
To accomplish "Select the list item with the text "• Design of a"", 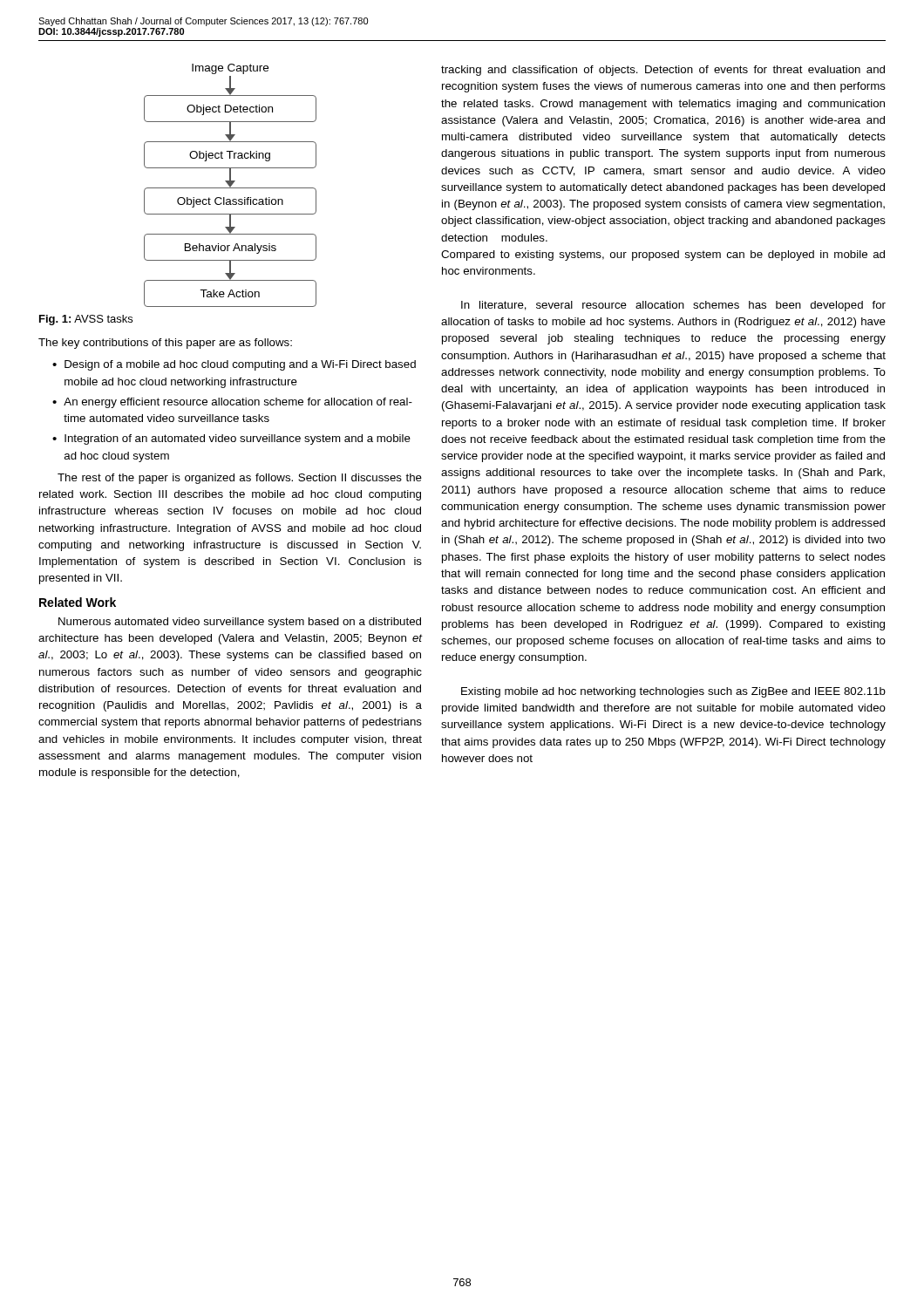I will pyautogui.click(x=237, y=373).
